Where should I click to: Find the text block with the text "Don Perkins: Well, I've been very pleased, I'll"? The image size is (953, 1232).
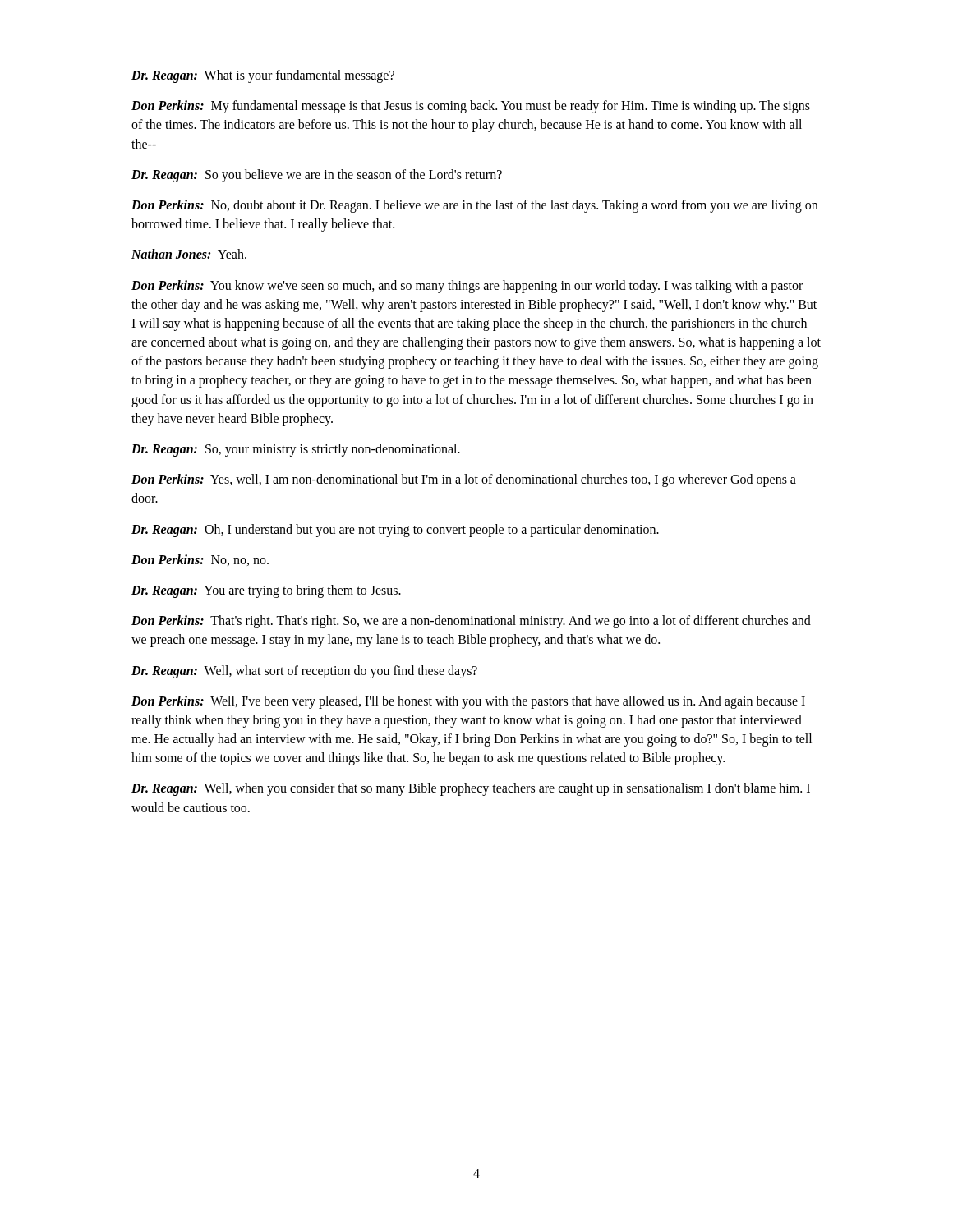tap(472, 729)
